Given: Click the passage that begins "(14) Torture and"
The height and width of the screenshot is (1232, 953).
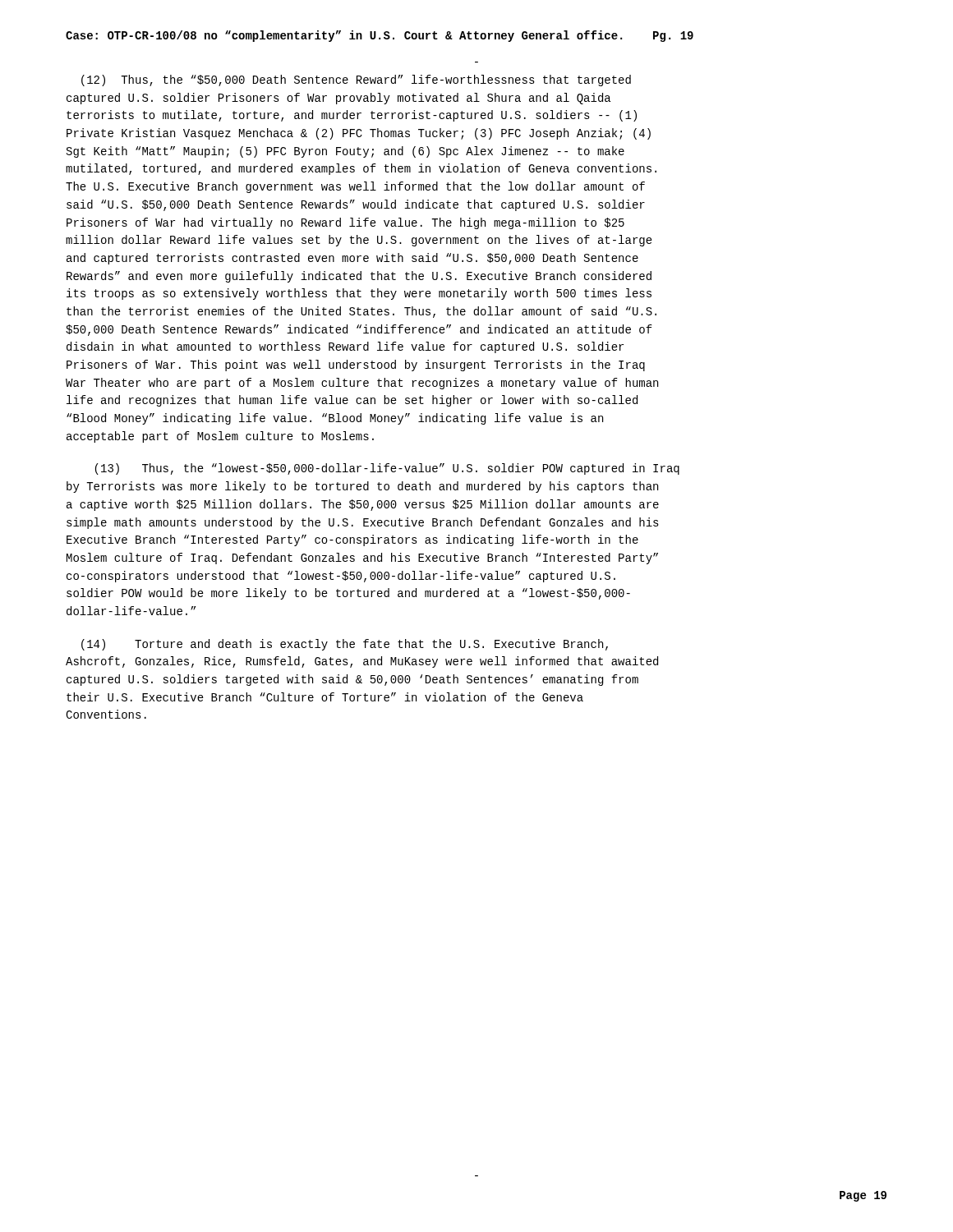Looking at the screenshot, I should (363, 680).
